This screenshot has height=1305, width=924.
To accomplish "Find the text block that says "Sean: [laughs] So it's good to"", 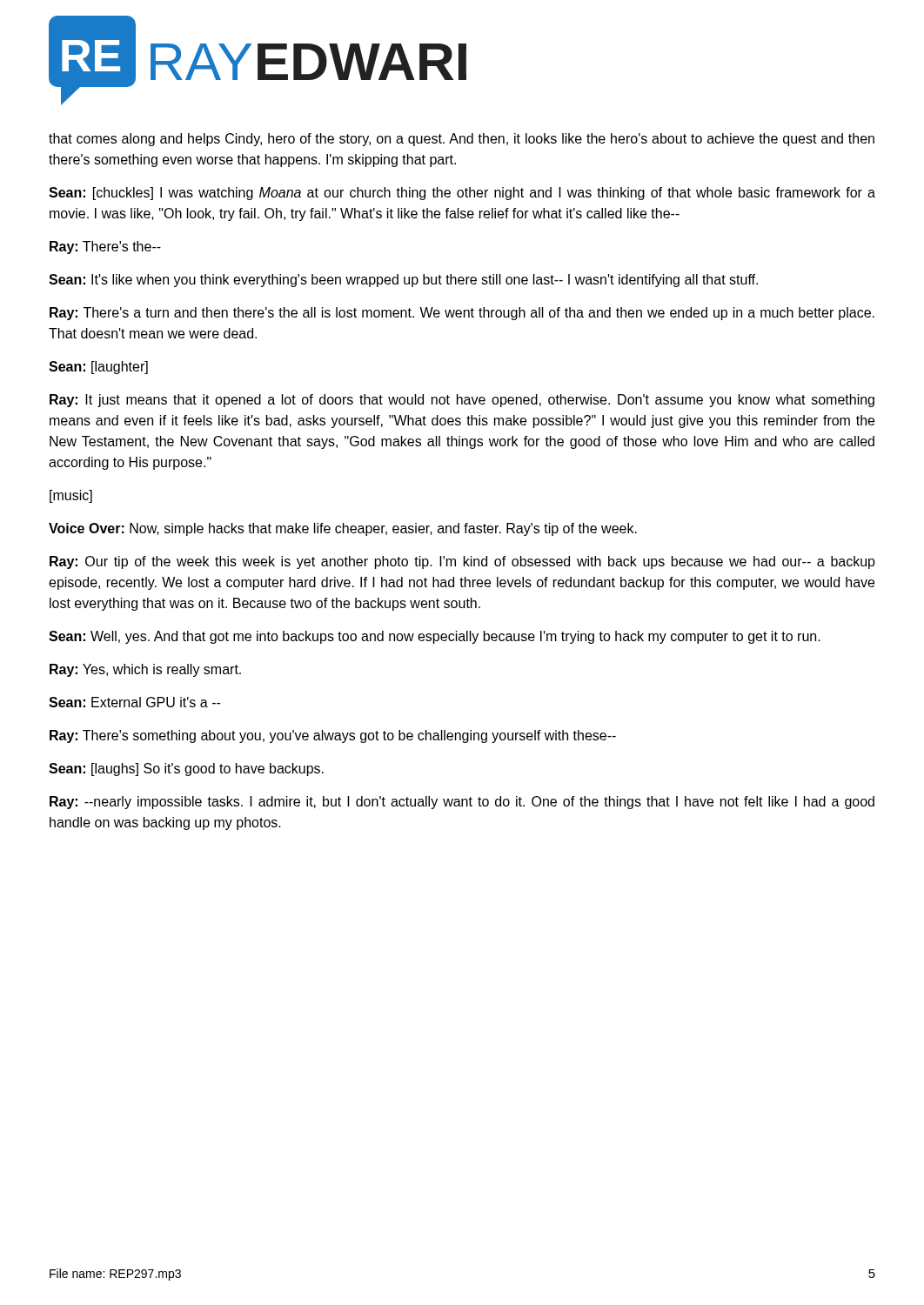I will 187,769.
